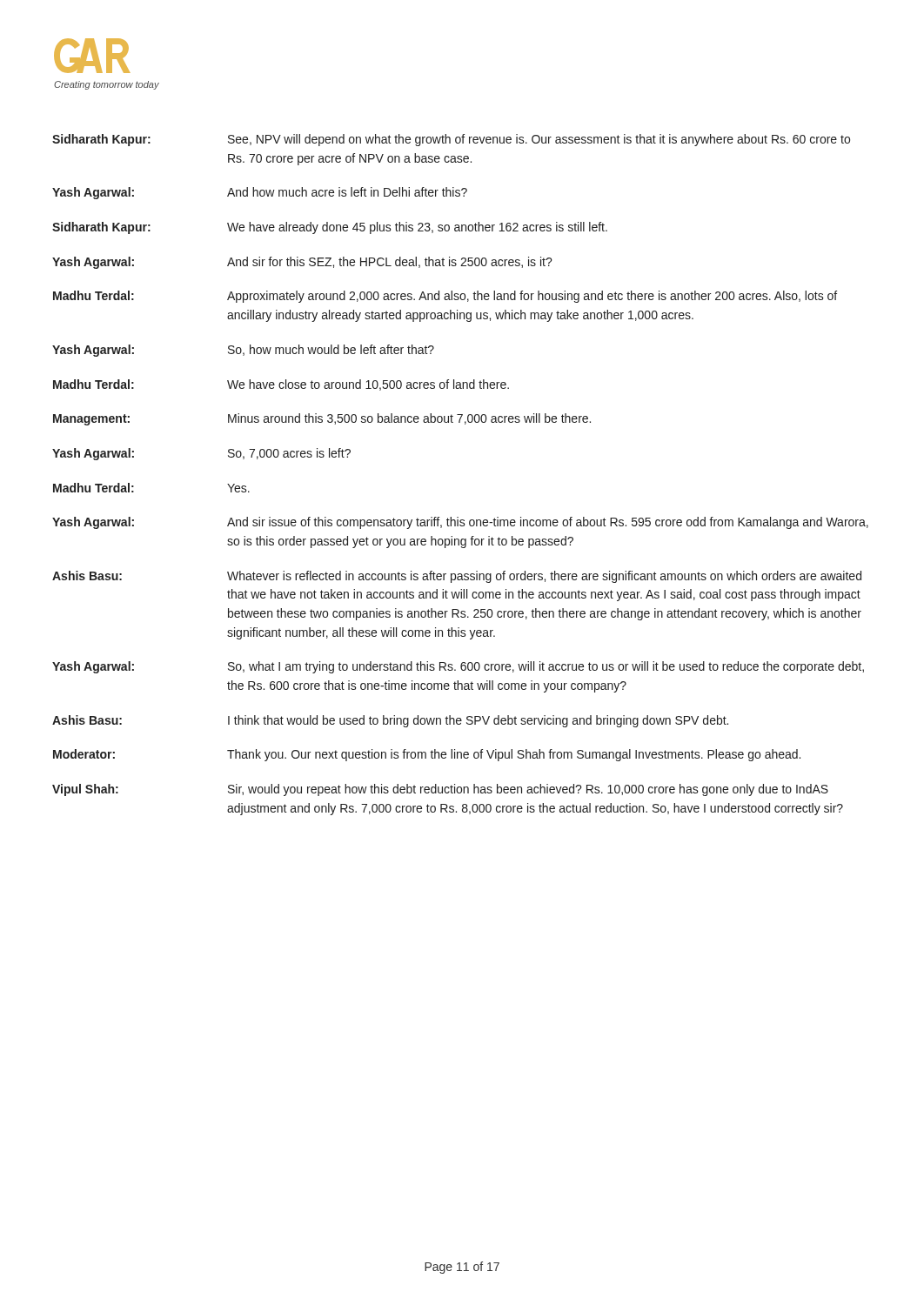Locate the text "Madhu Terdal: Yes."
The height and width of the screenshot is (1305, 924).
(87, 488)
